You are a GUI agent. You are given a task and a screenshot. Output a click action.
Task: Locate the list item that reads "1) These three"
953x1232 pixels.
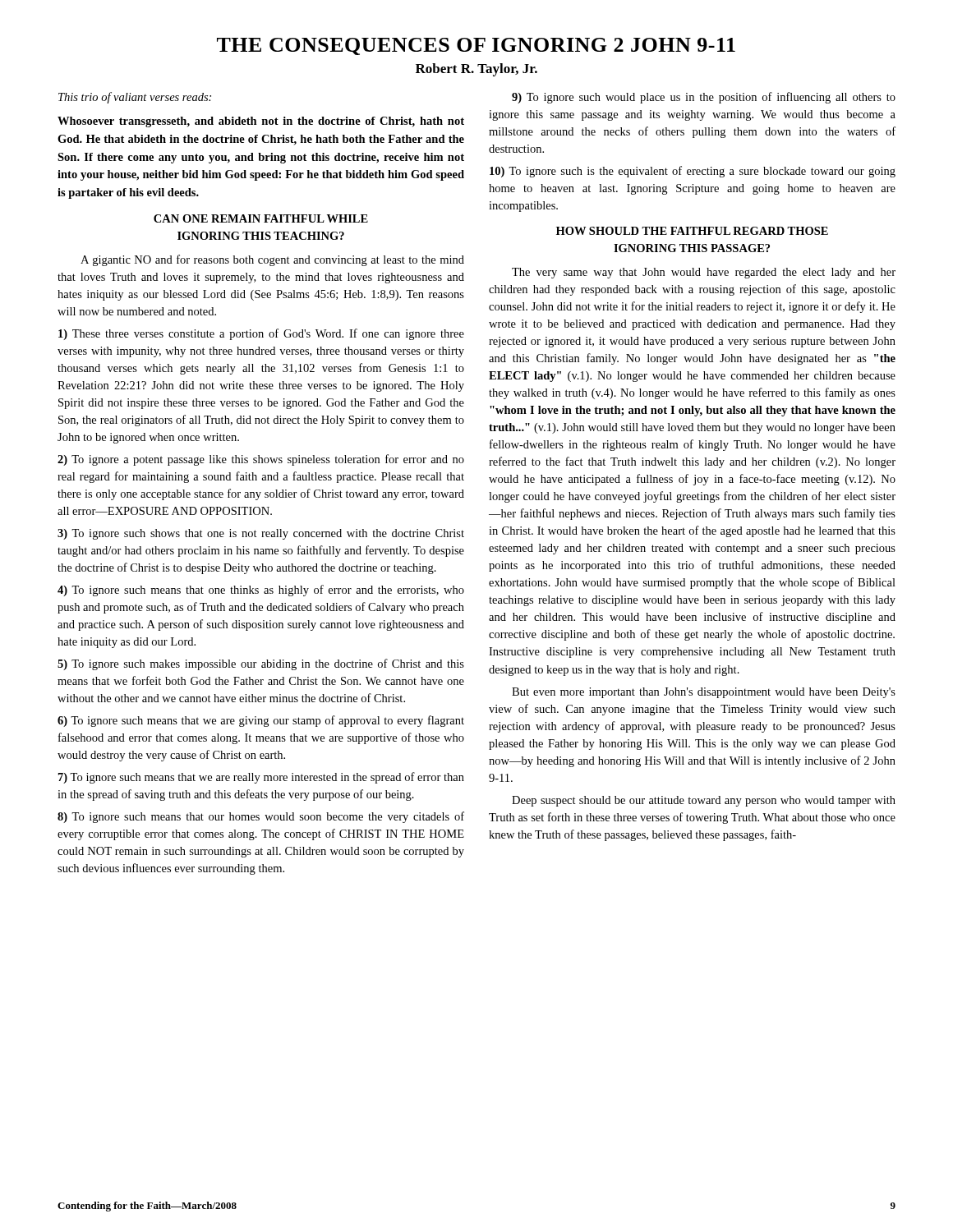(x=261, y=385)
